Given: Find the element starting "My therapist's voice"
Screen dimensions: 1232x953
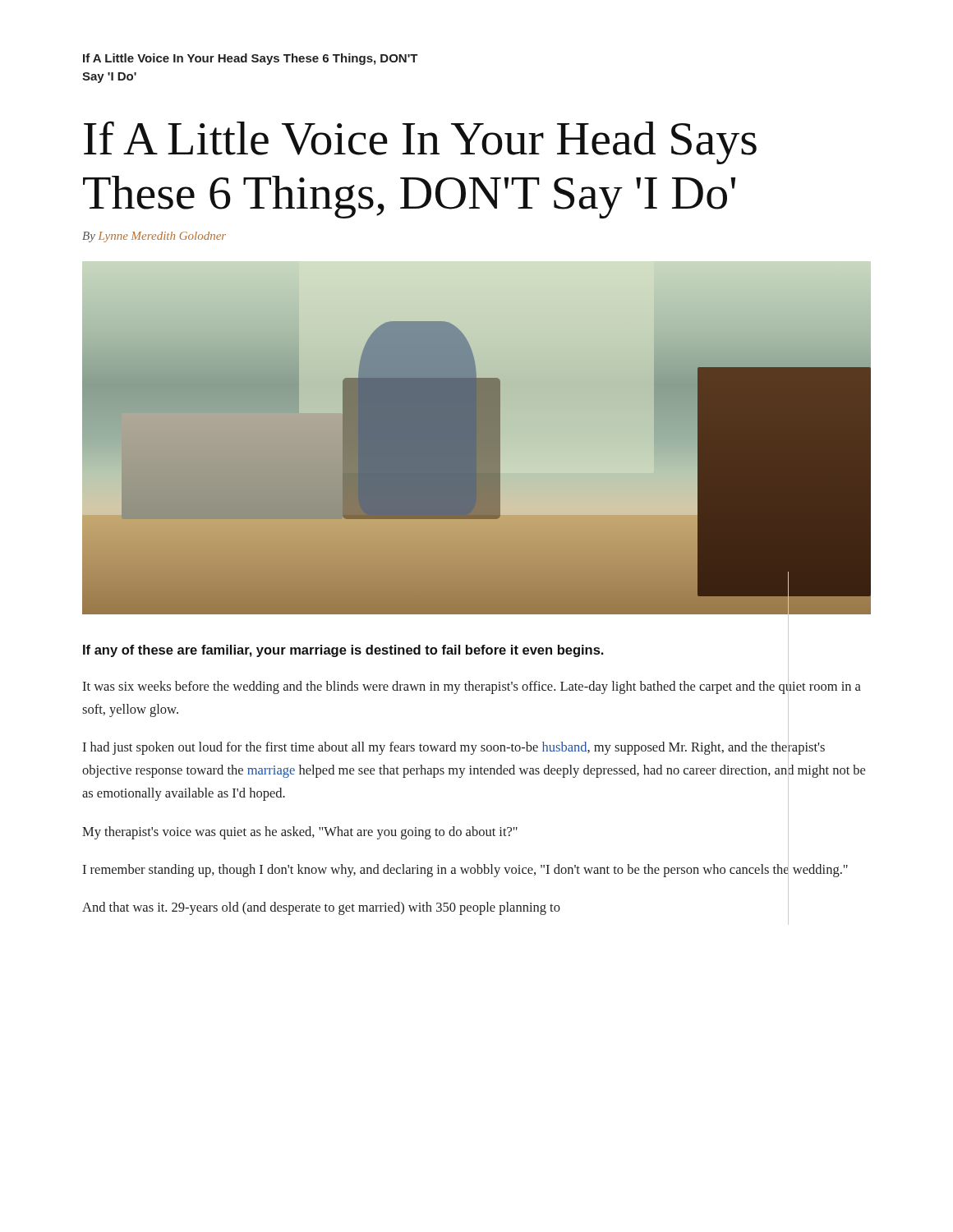Looking at the screenshot, I should 476,832.
